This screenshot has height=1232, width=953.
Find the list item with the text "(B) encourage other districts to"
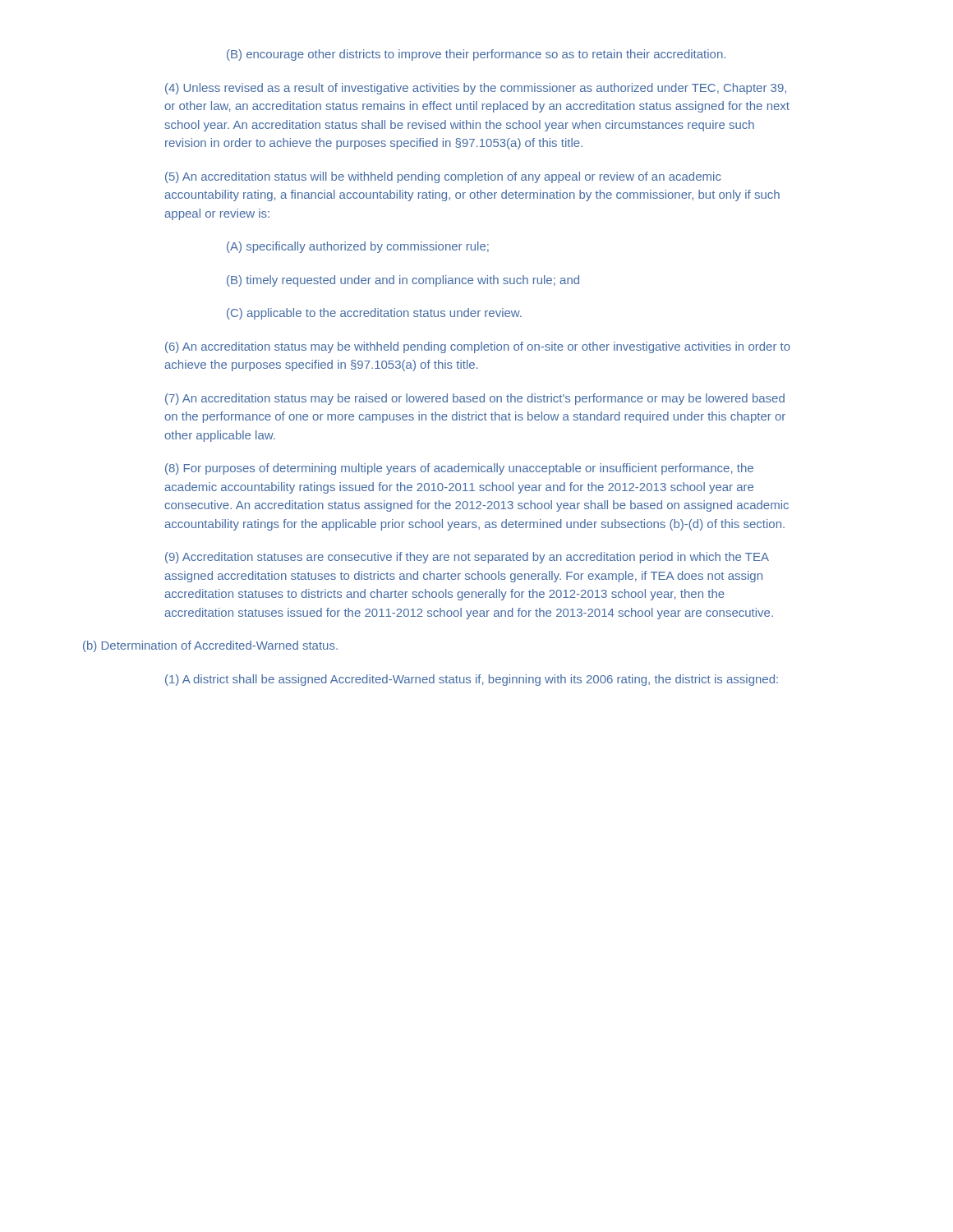pos(476,54)
